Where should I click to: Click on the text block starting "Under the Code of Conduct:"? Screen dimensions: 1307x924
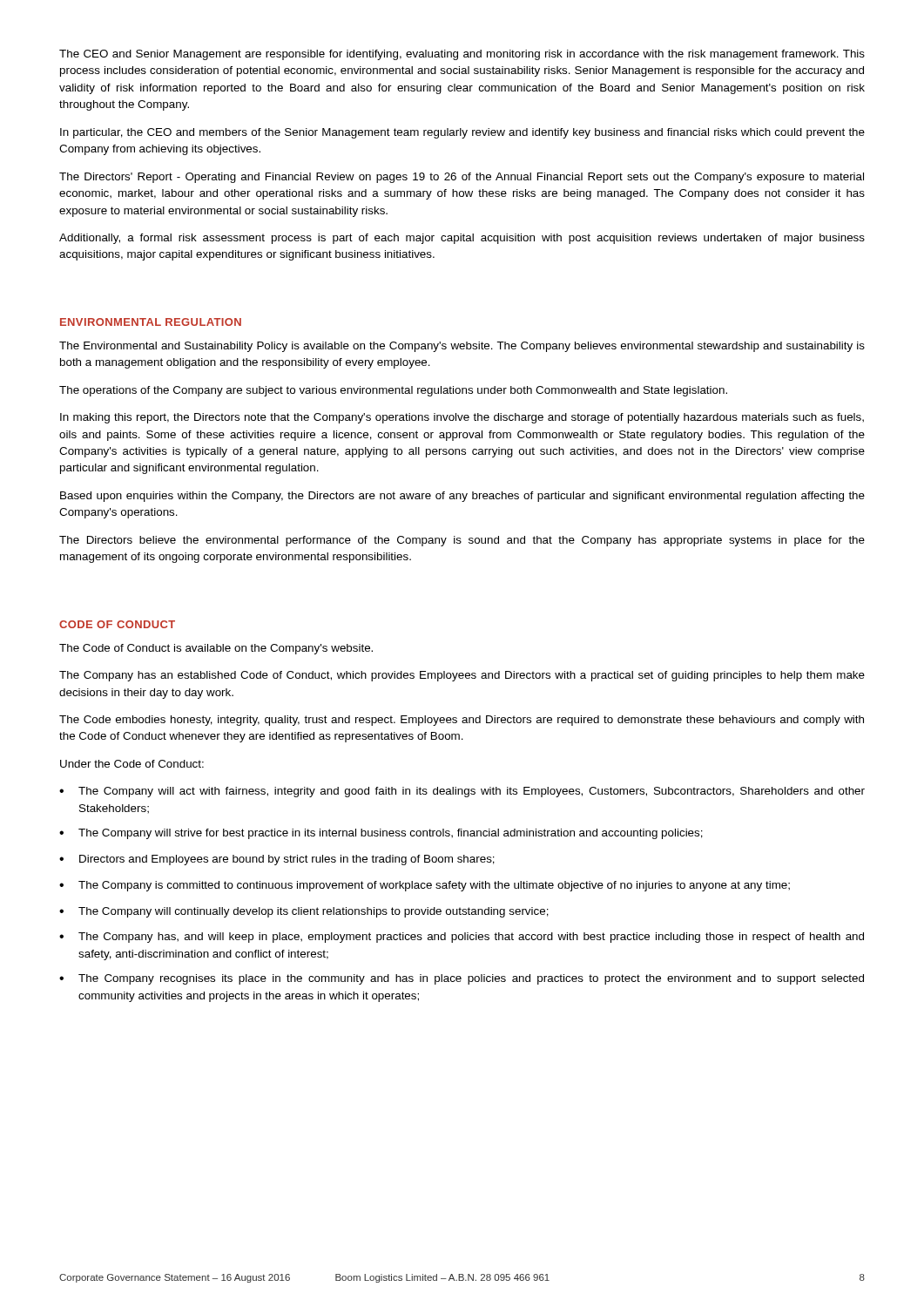132,764
